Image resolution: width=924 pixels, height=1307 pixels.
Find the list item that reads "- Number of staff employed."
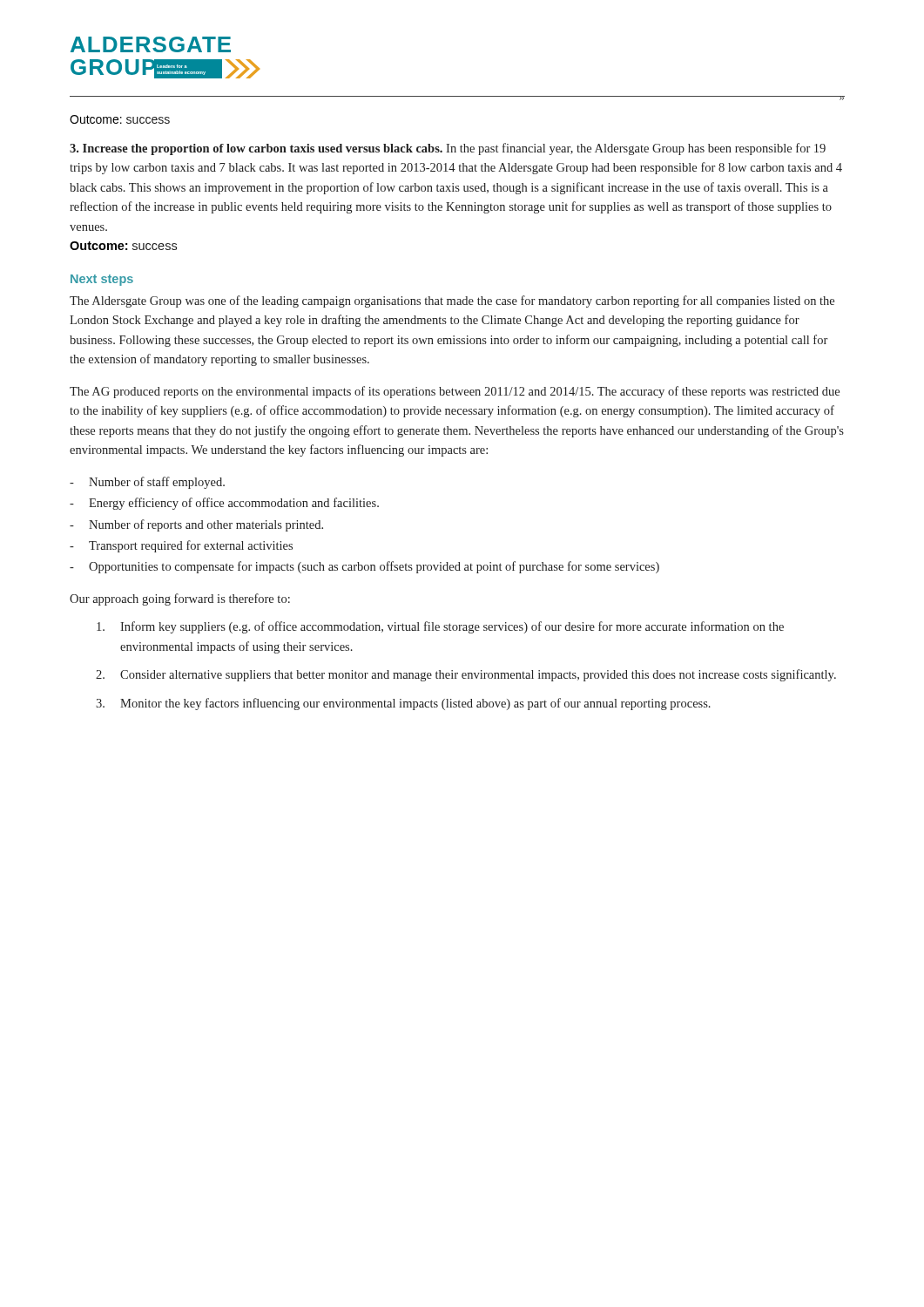pos(147,483)
